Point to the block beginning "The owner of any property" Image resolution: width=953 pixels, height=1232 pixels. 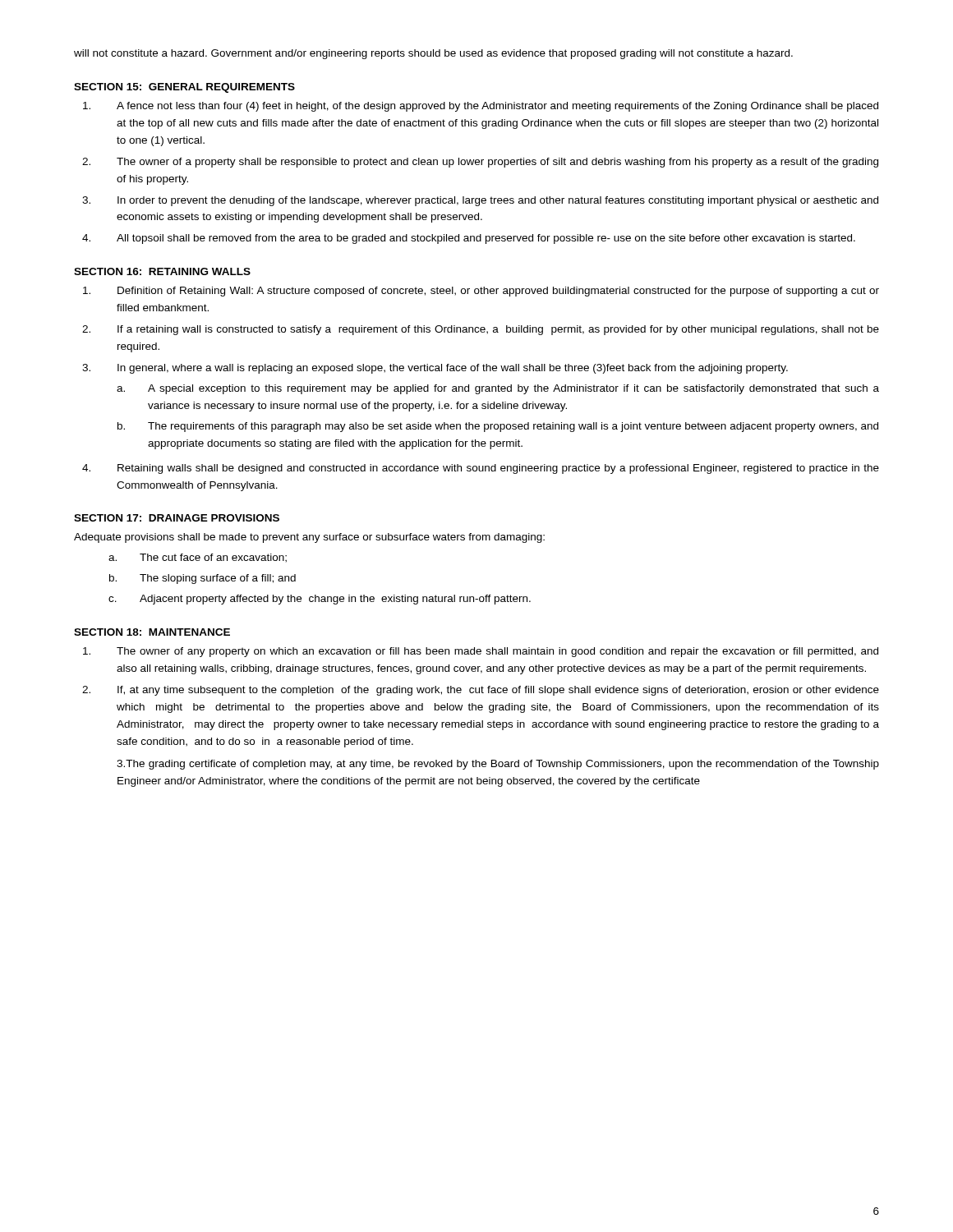coord(476,660)
